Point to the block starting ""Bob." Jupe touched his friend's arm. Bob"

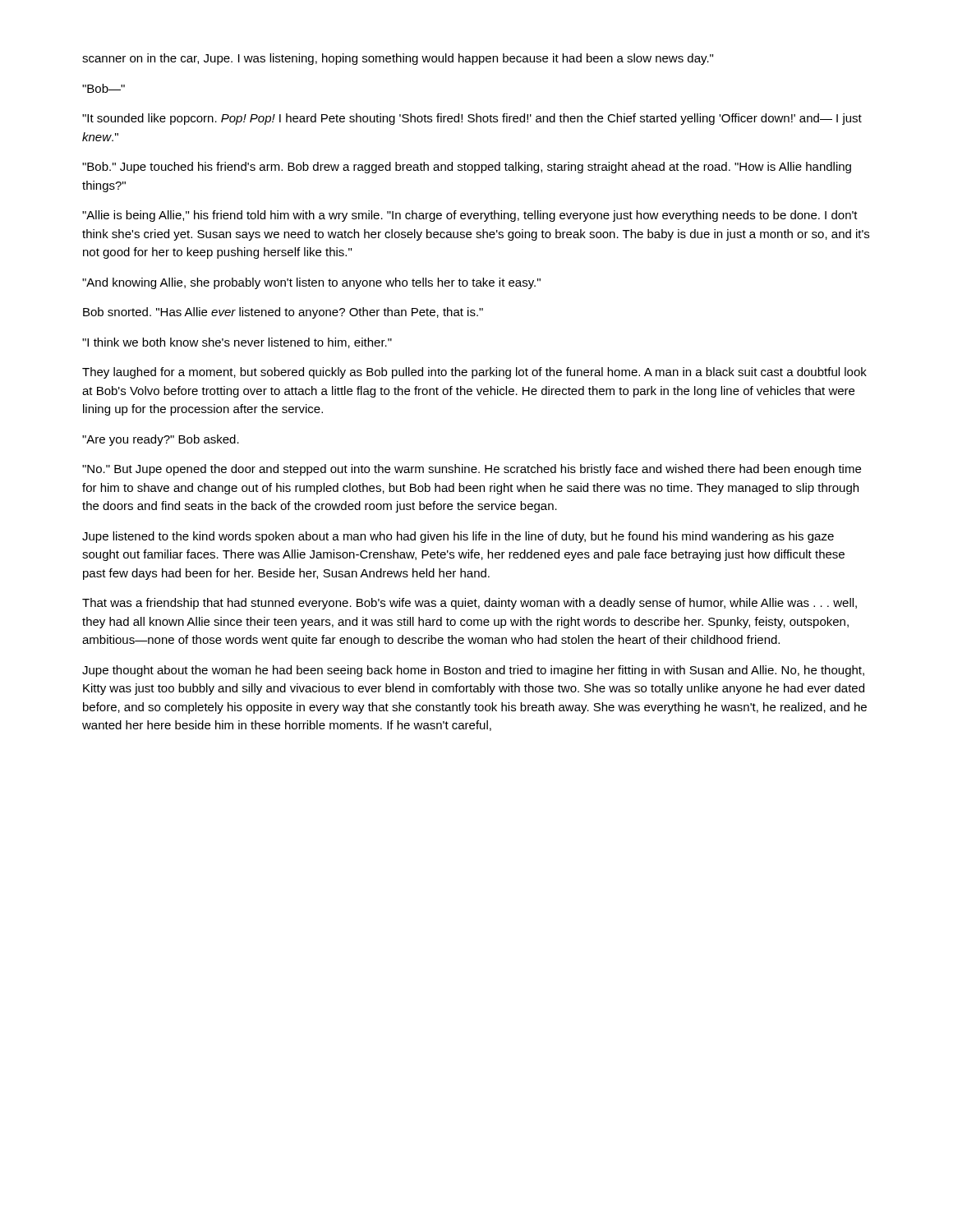point(467,176)
